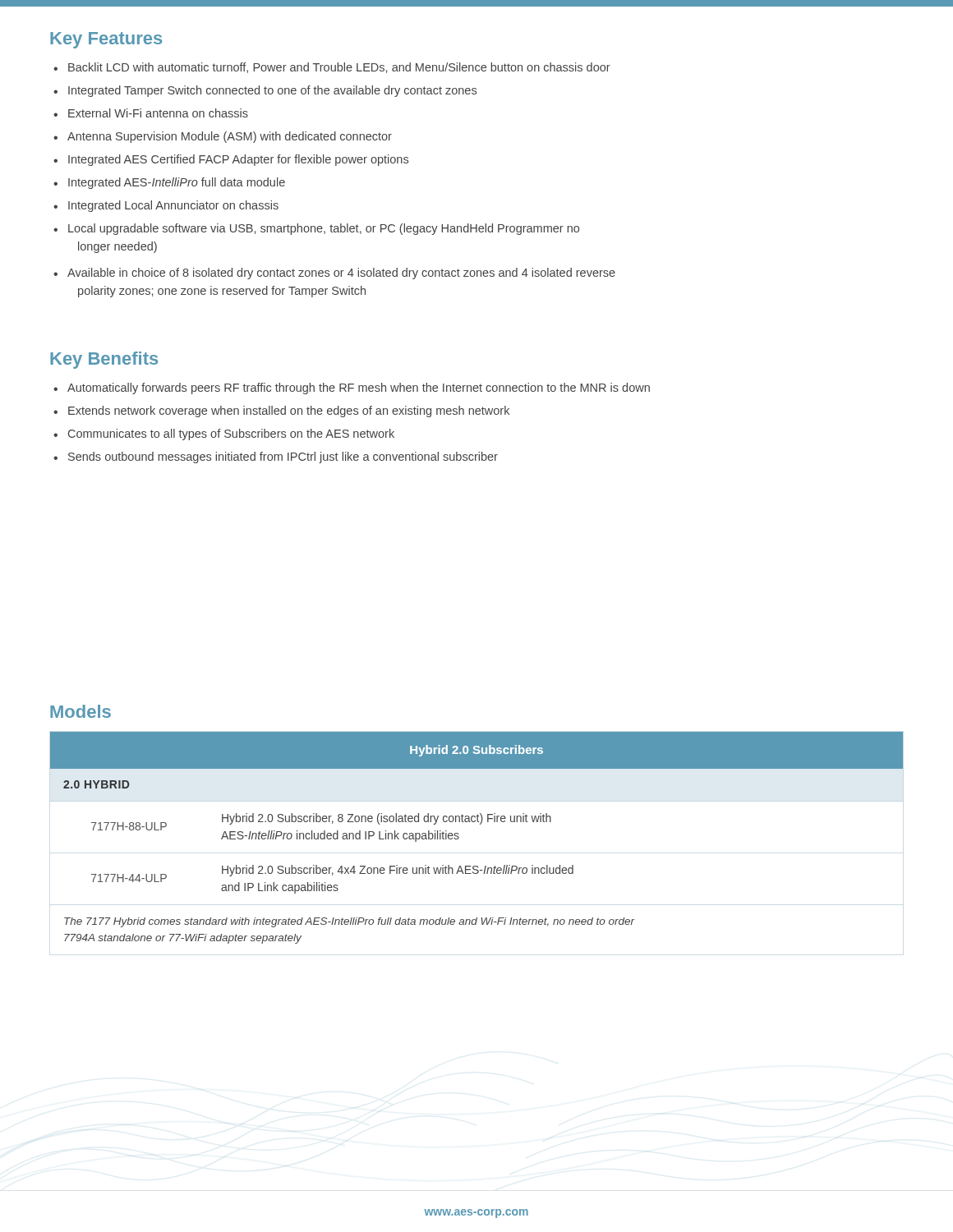Locate the text starting "Available in choice of"
The width and height of the screenshot is (953, 1232).
coord(476,282)
